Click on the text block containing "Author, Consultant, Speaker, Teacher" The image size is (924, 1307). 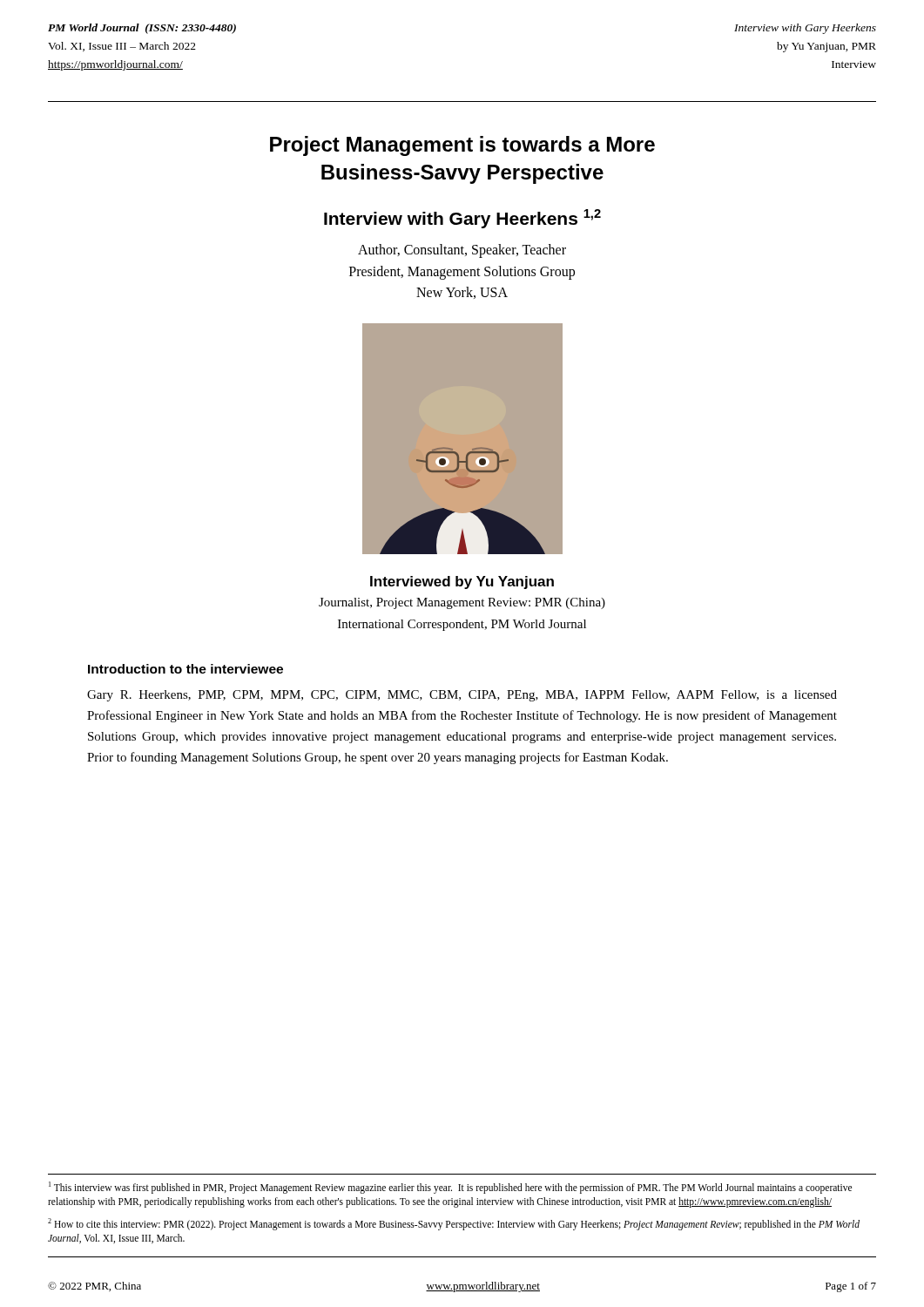[x=462, y=272]
